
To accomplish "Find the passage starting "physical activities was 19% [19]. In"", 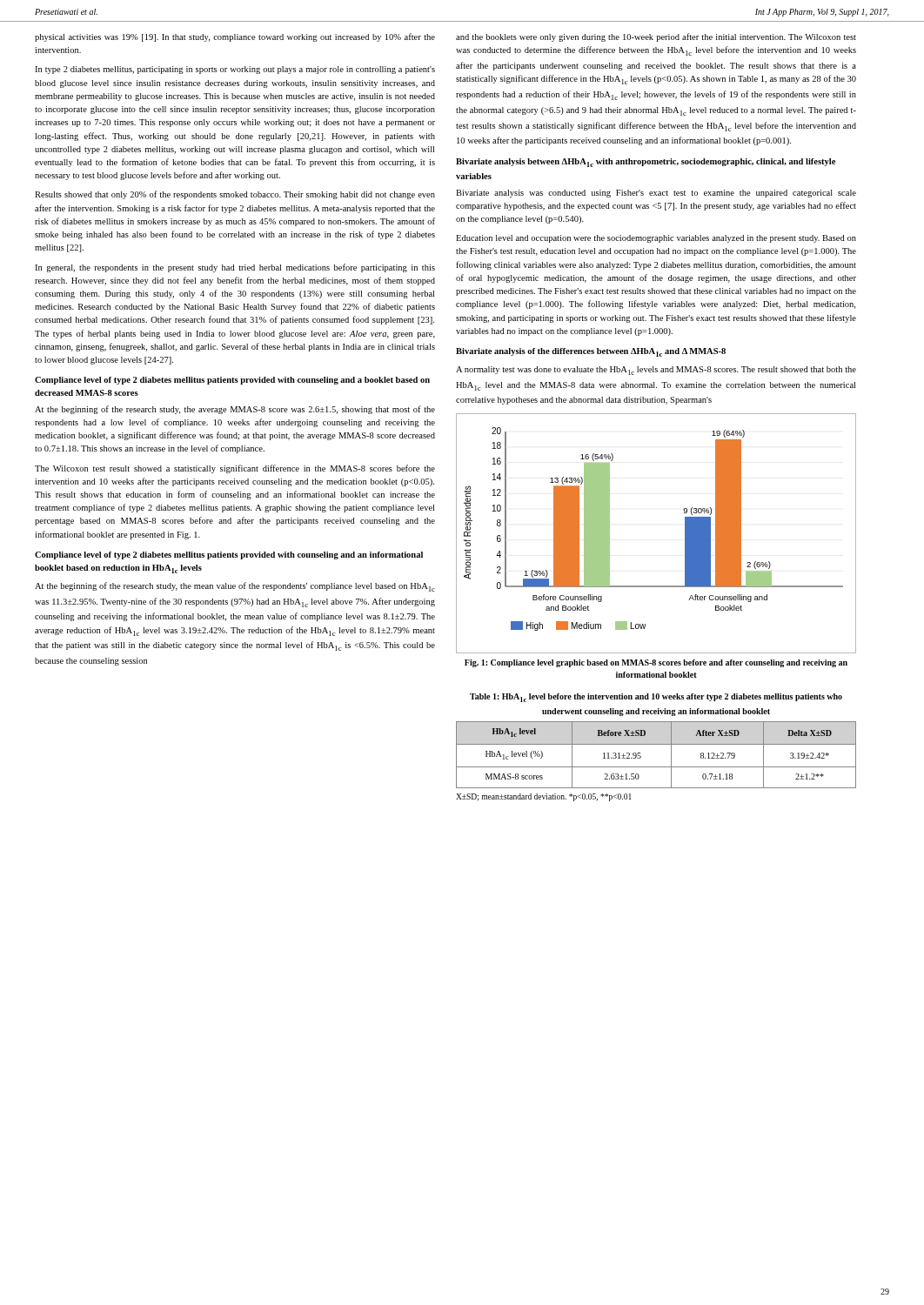I will (x=235, y=44).
